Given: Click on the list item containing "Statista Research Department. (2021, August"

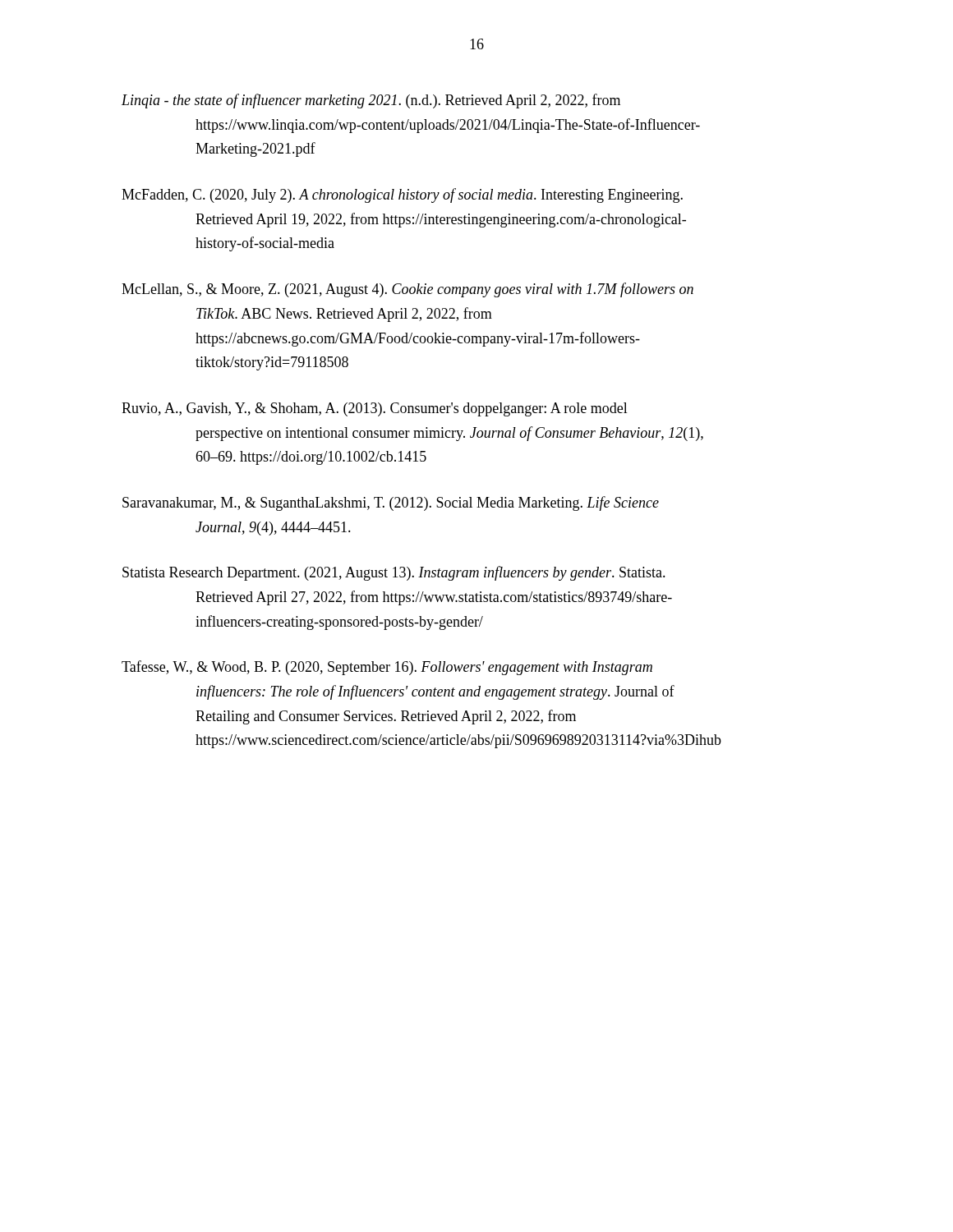Looking at the screenshot, I should 488,598.
